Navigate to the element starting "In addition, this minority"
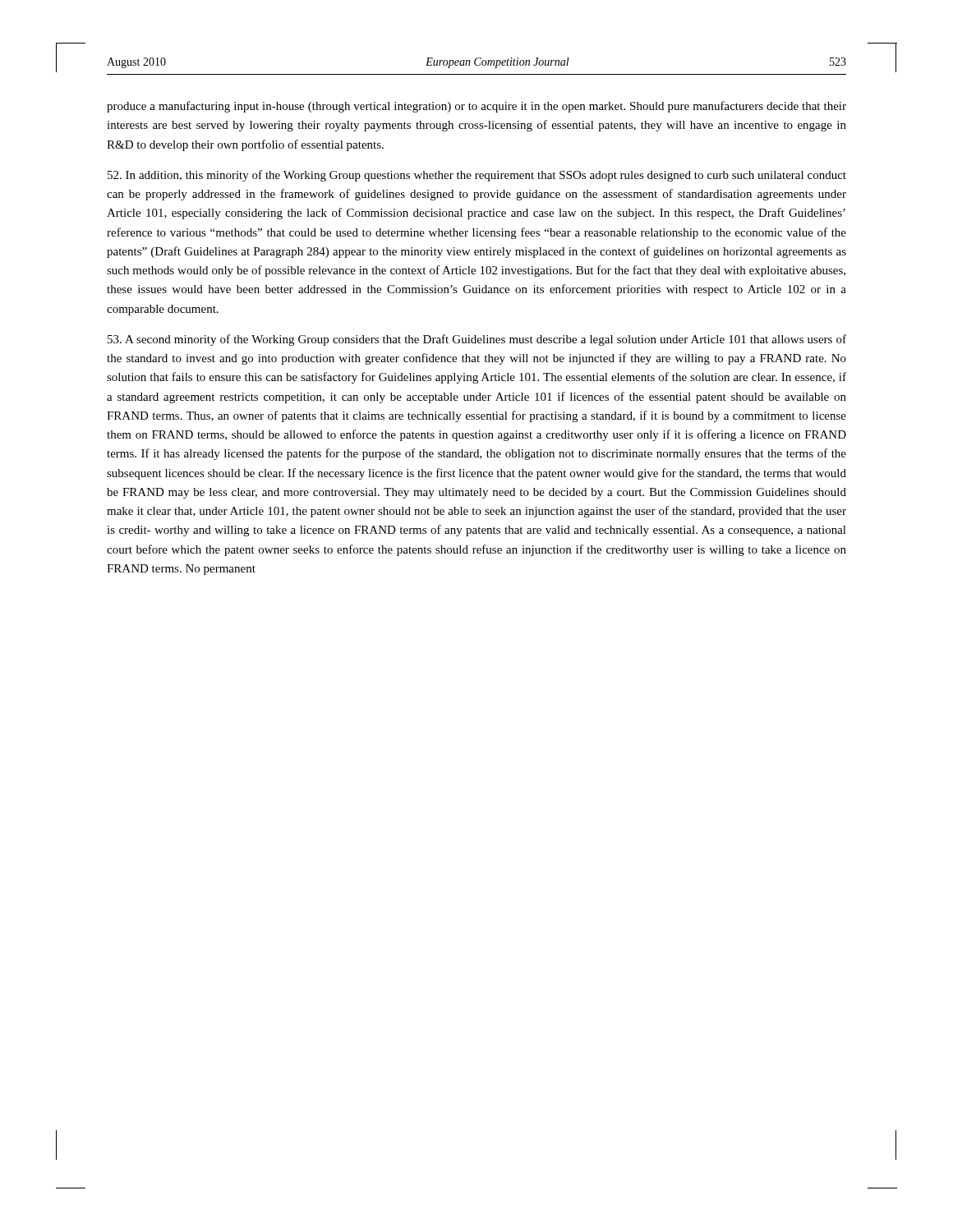This screenshot has width=953, height=1232. [476, 242]
